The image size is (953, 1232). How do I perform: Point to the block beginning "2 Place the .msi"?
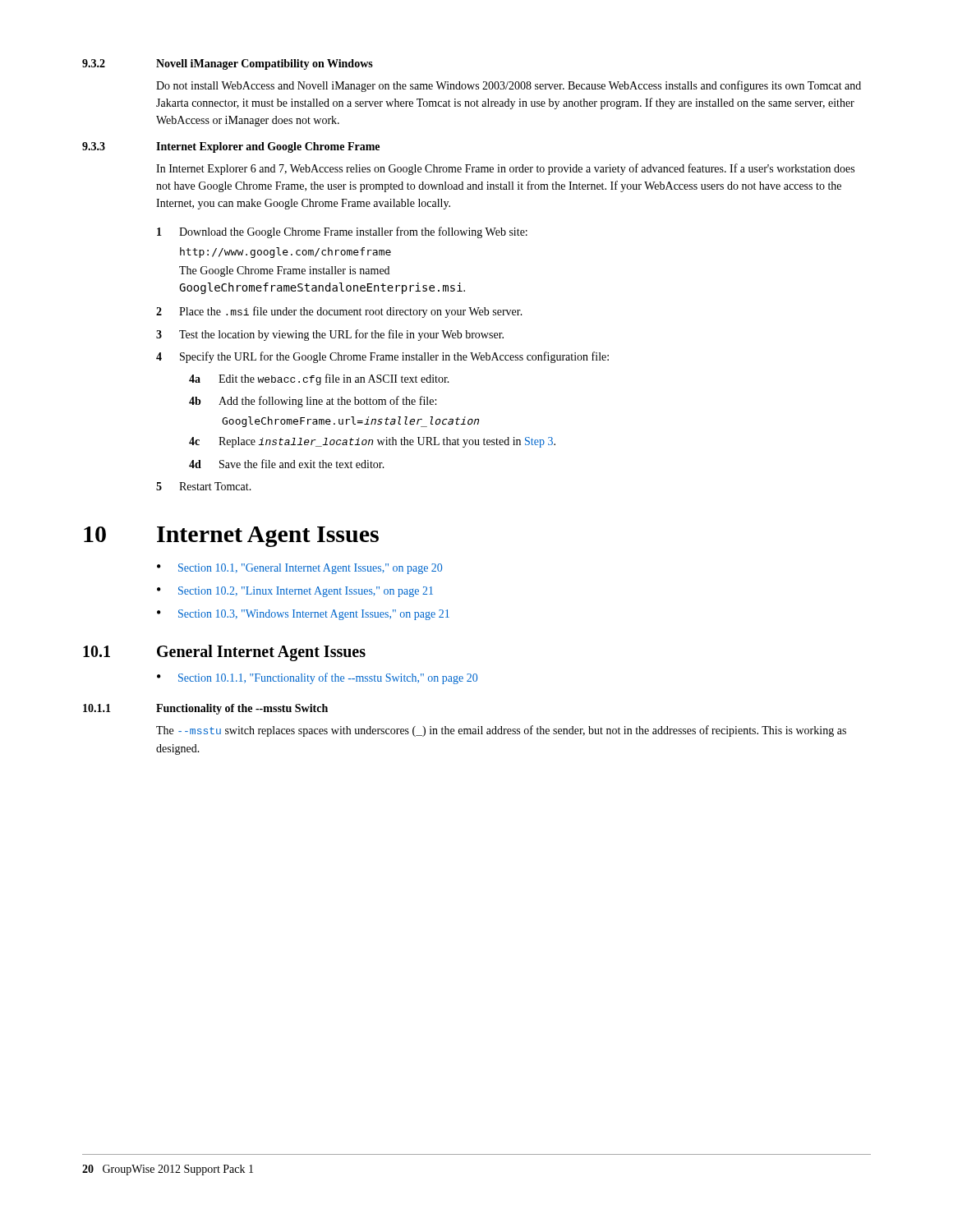point(513,312)
